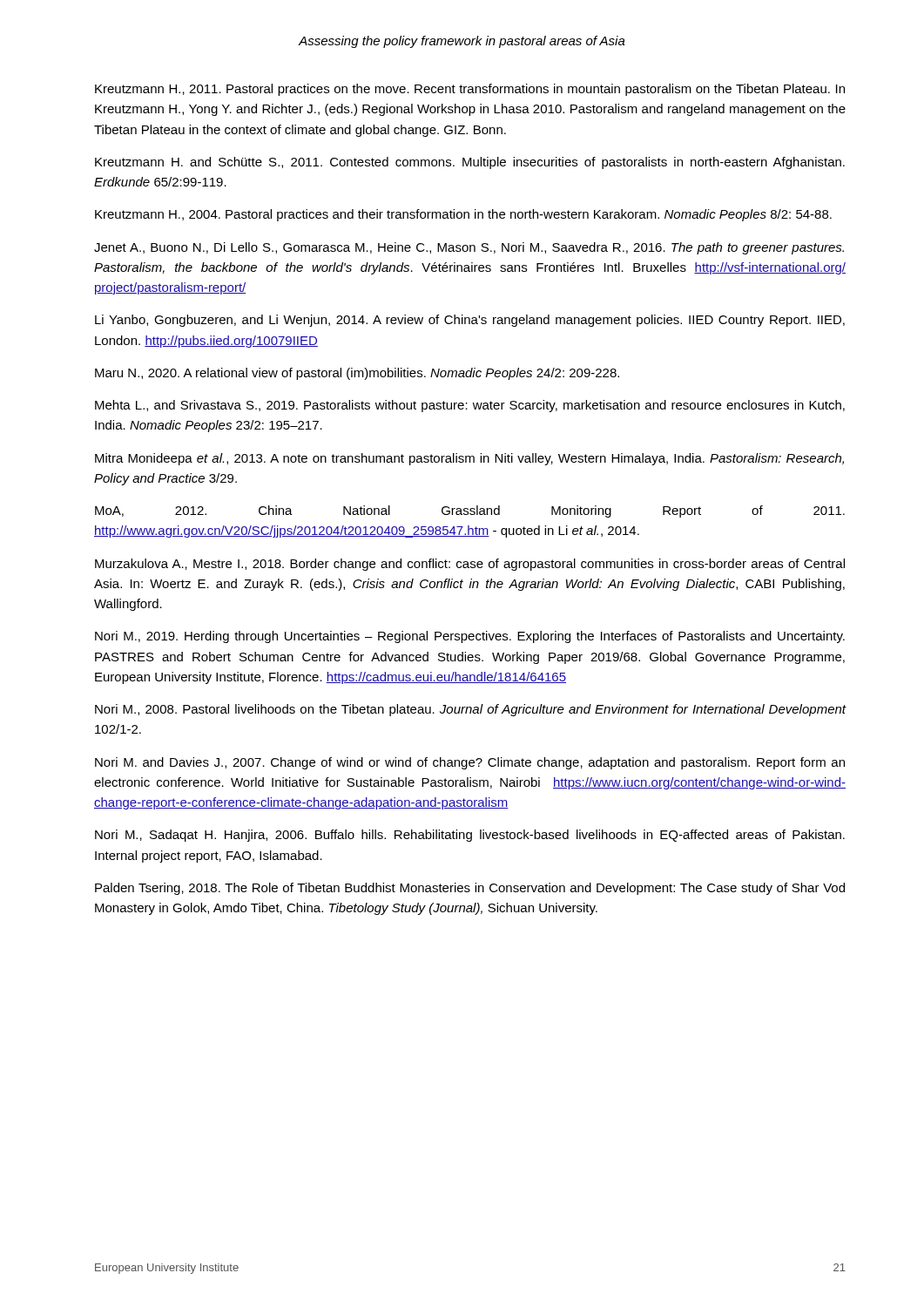Click on the element starting "Li Yanbo, Gongbuzeren, and Li Wenjun,"
This screenshot has height=1307, width=924.
[470, 330]
